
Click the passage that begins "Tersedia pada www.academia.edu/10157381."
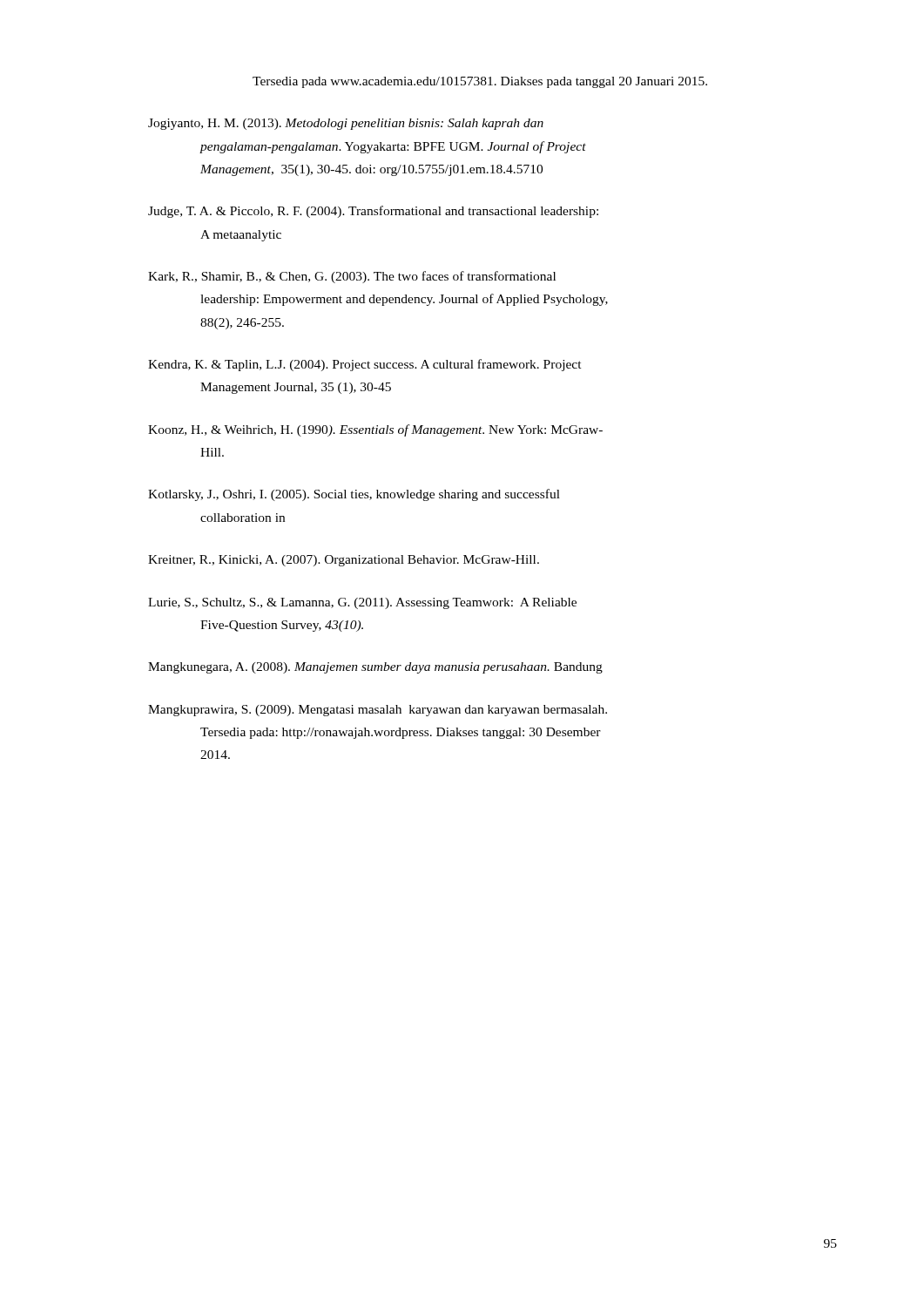480,81
